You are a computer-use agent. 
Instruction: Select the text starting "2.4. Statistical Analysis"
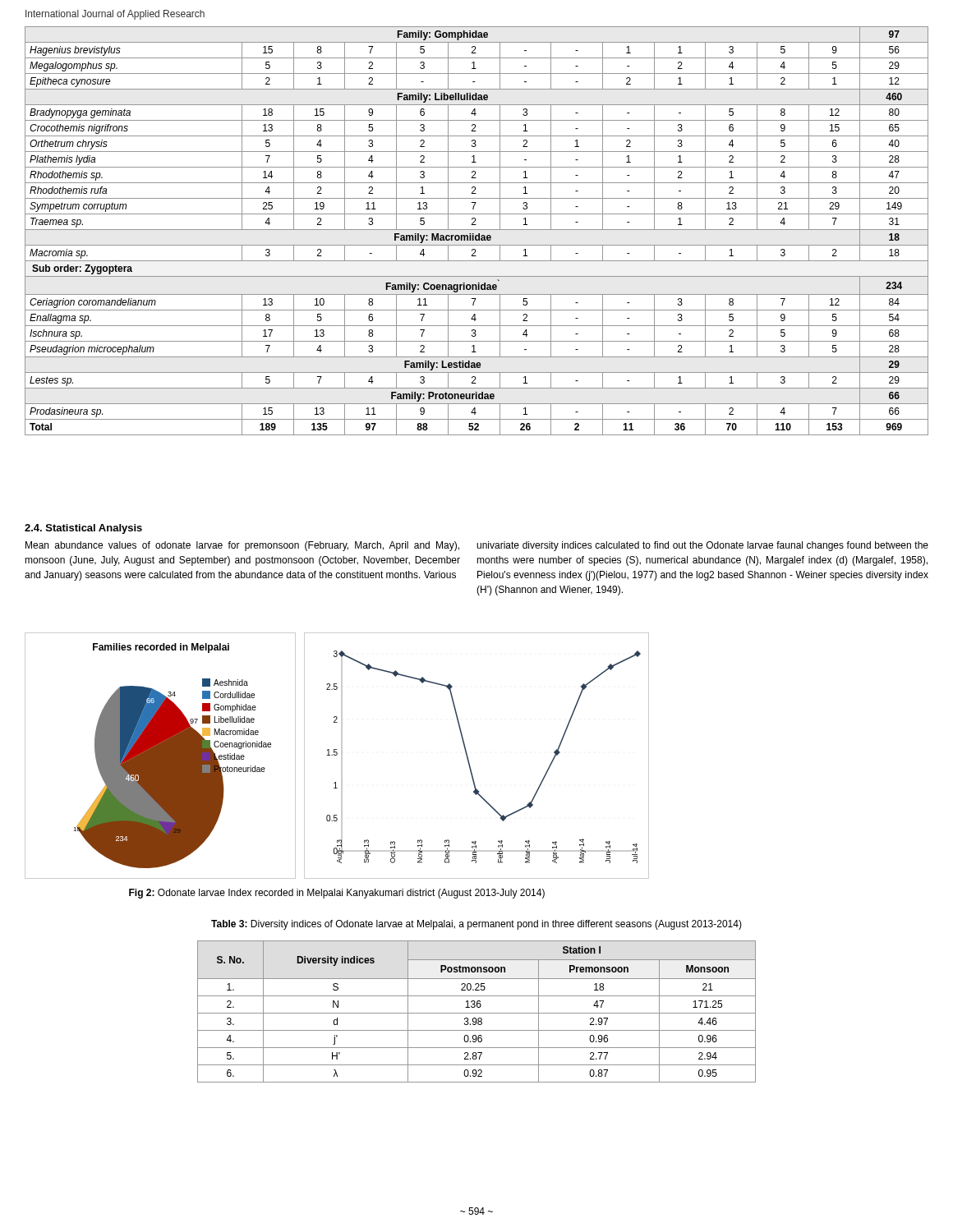pyautogui.click(x=84, y=528)
